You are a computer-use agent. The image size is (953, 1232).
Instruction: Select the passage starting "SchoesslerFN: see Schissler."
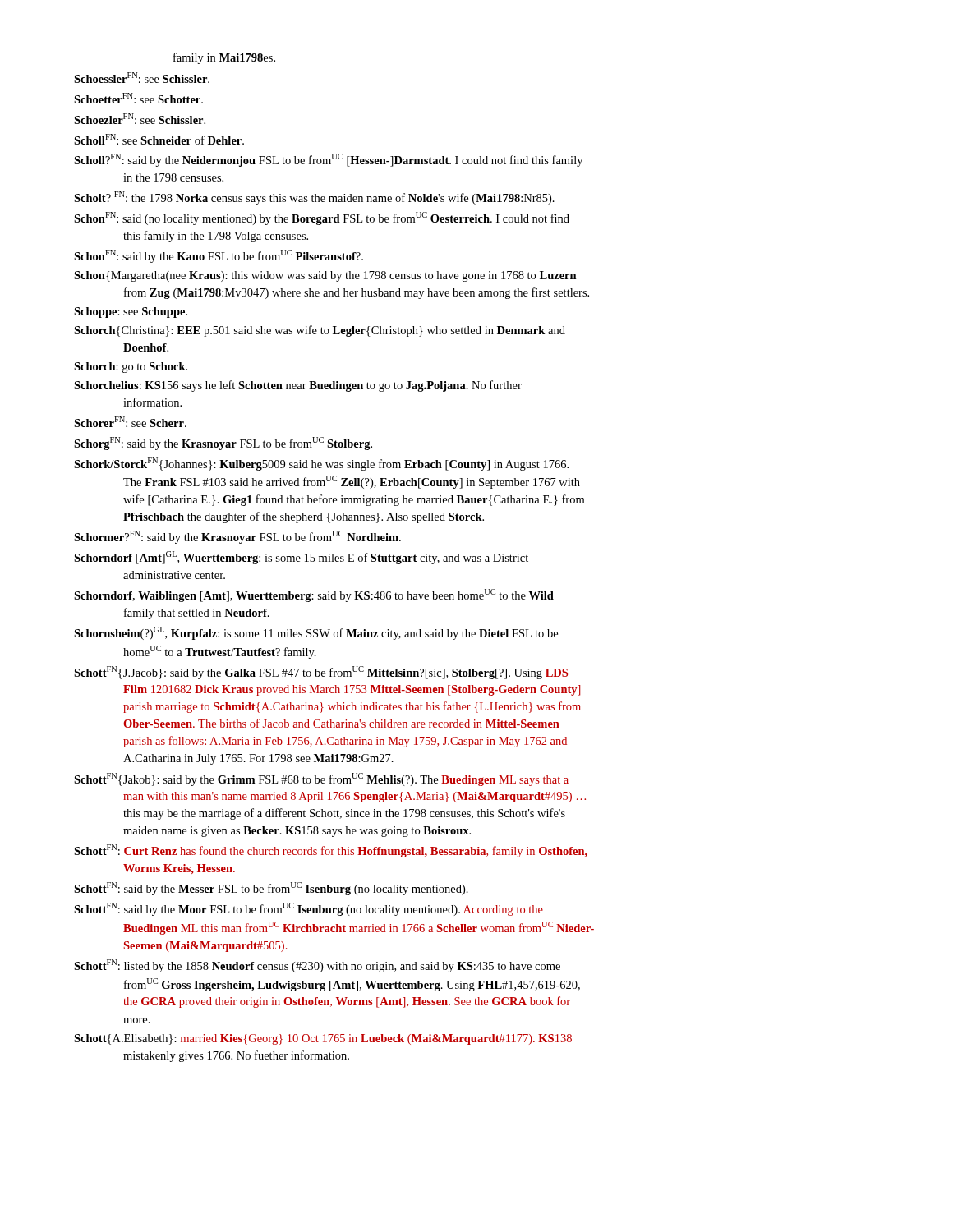[142, 78]
